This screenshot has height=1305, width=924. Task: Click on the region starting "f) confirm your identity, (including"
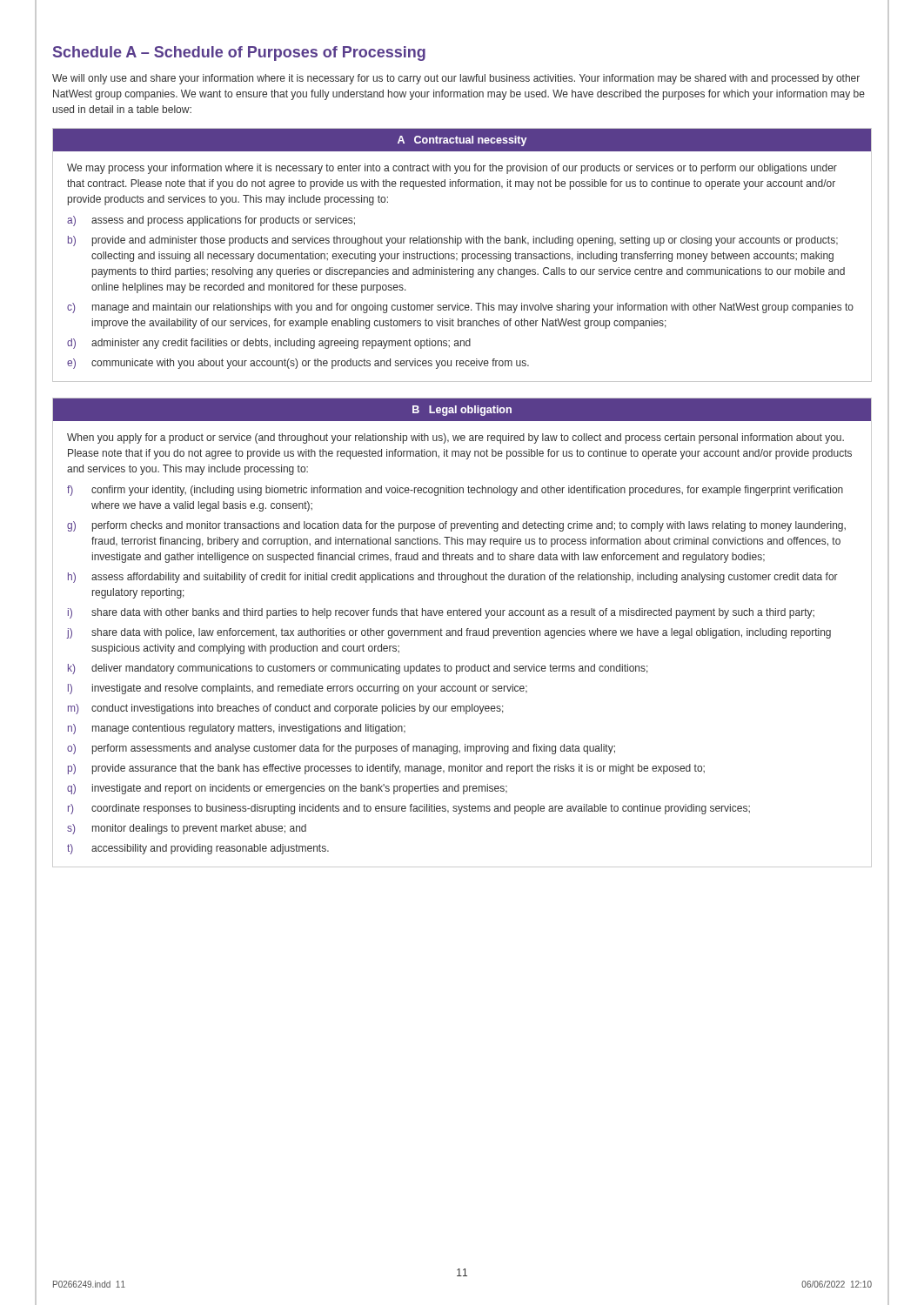pyautogui.click(x=462, y=498)
